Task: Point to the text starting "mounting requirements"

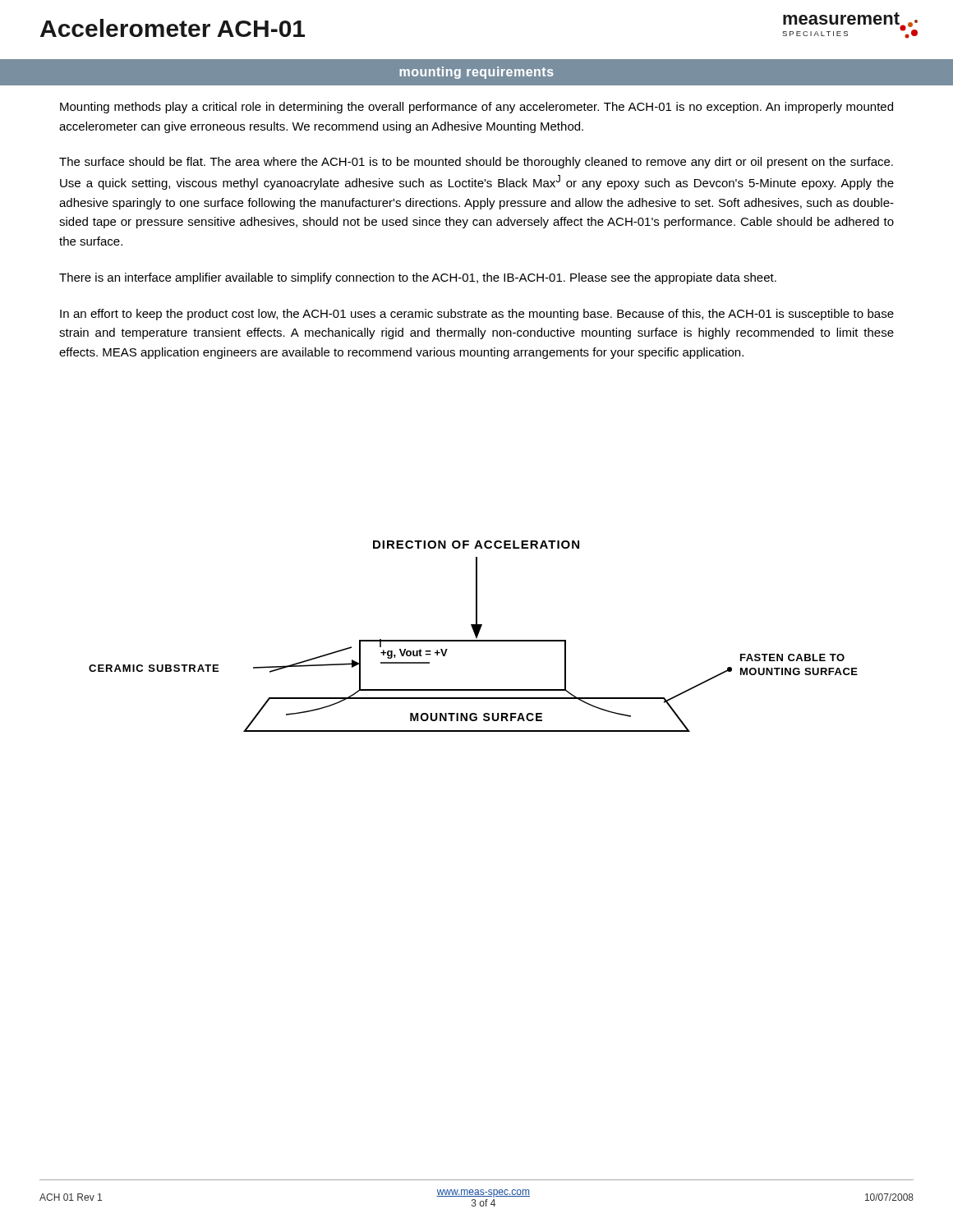Action: click(476, 72)
